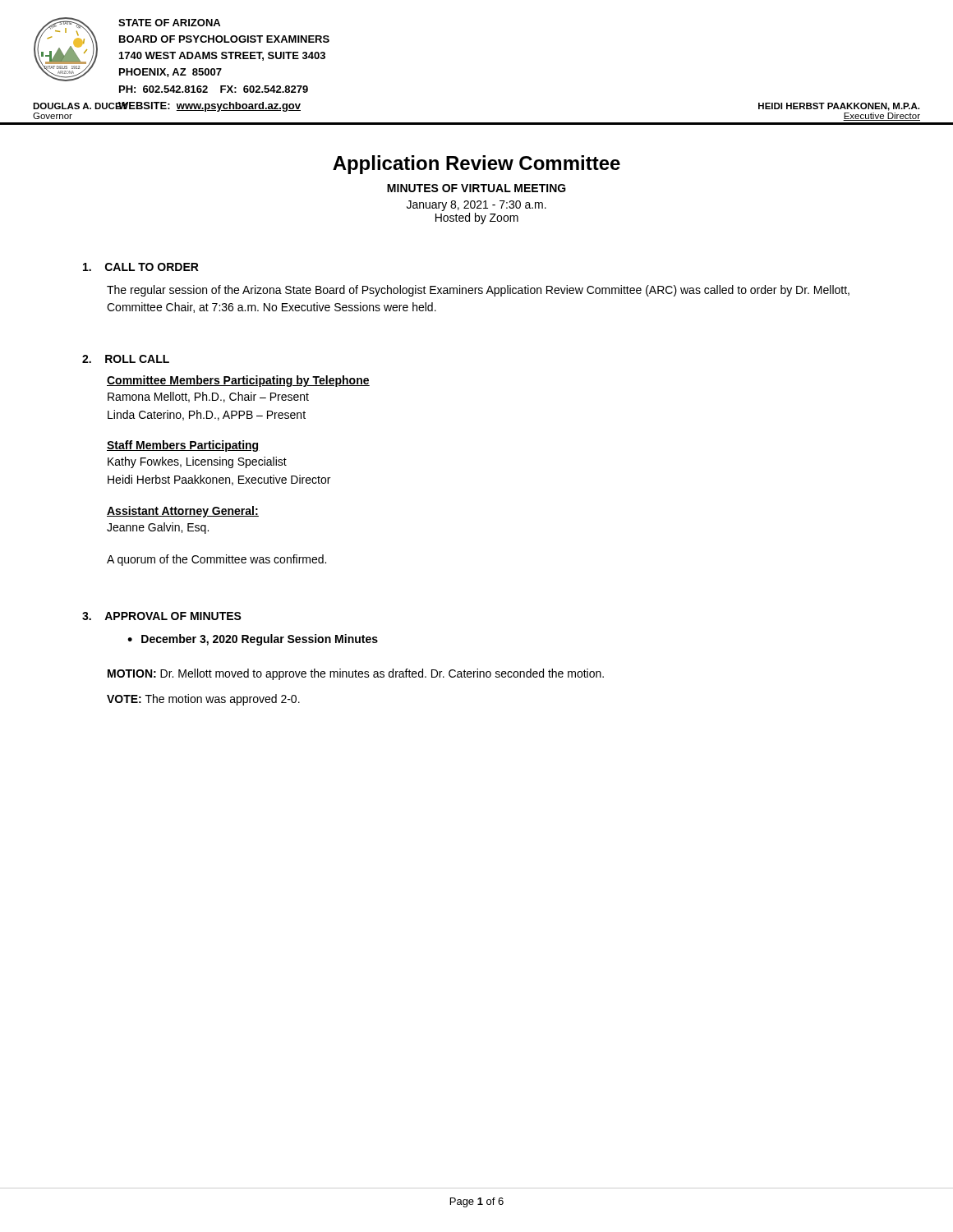Find "1. CALL TO ORDER" on this page
Screen dimensions: 1232x953
tap(140, 267)
